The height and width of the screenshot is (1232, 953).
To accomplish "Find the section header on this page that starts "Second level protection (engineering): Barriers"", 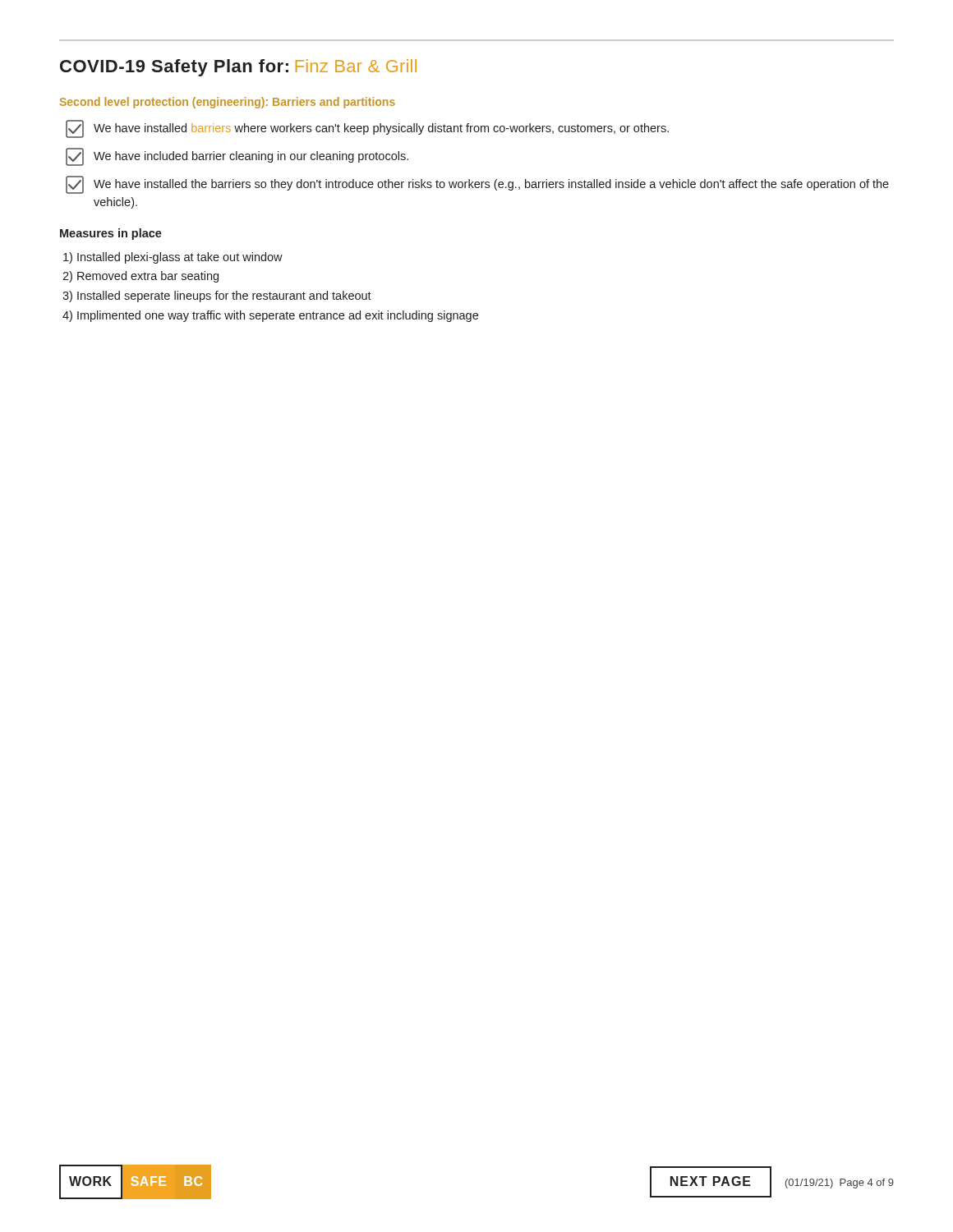I will pyautogui.click(x=227, y=102).
